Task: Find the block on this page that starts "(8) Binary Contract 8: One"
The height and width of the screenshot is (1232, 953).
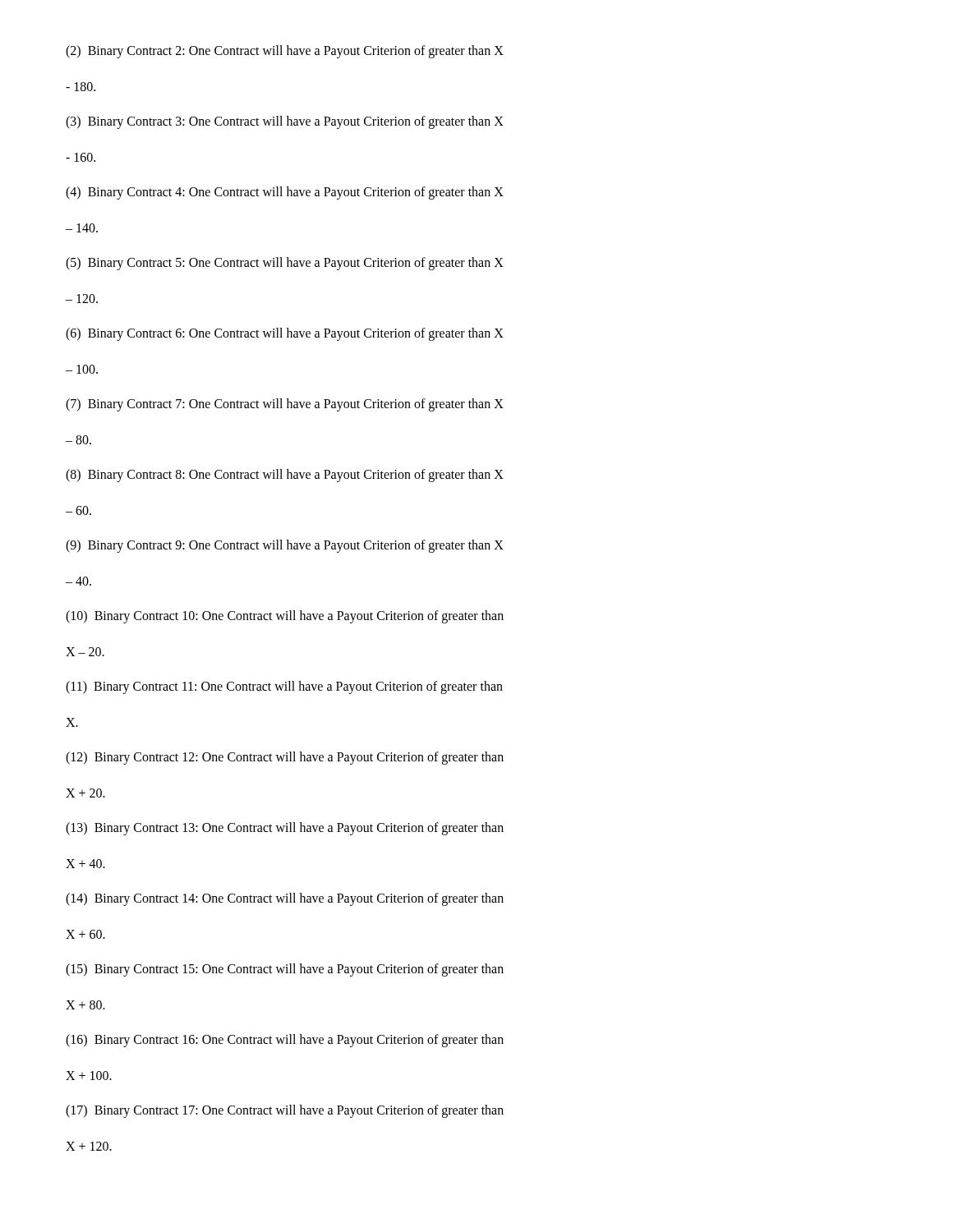Action: point(476,475)
